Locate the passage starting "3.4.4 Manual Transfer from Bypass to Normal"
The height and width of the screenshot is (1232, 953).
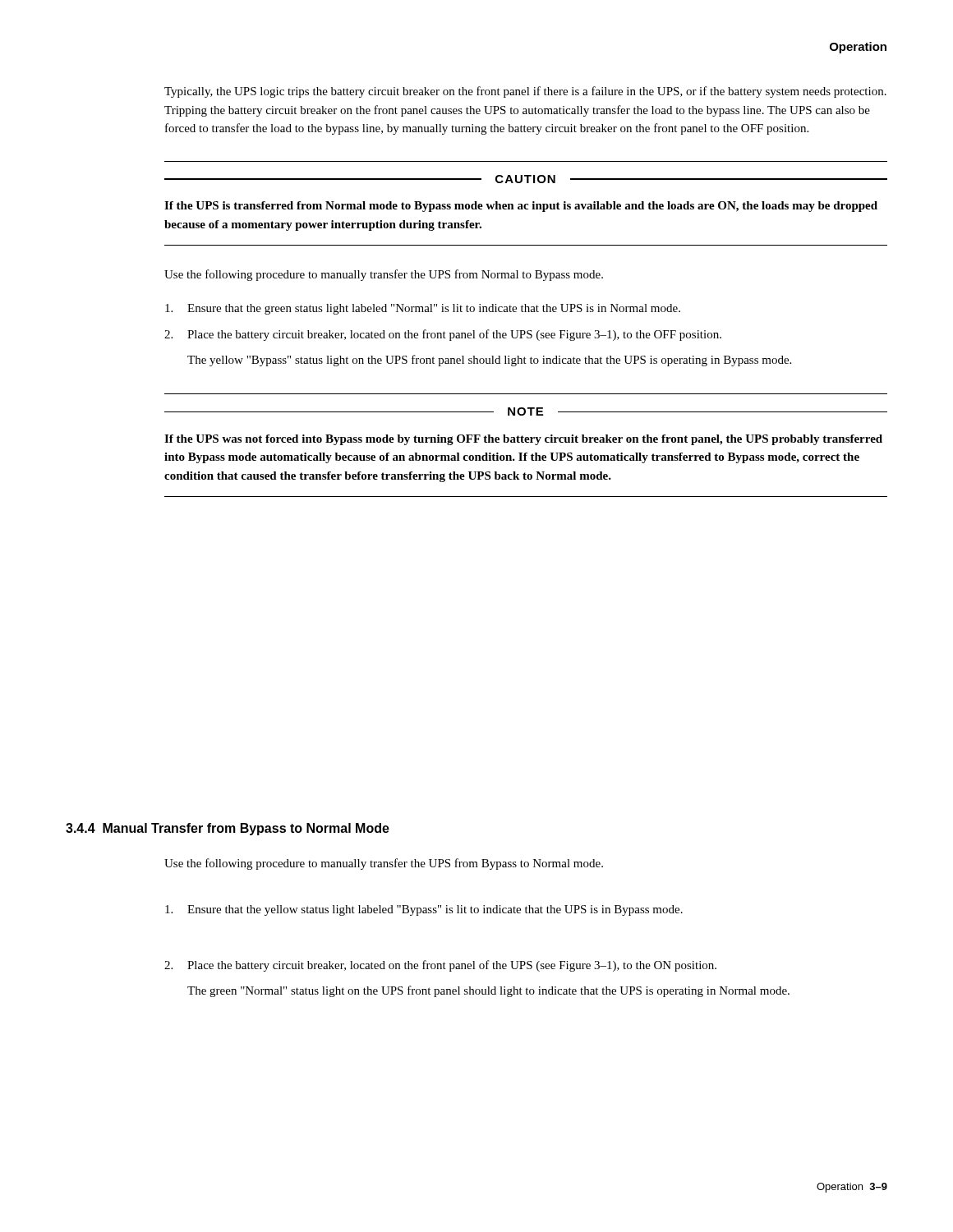pyautogui.click(x=228, y=828)
